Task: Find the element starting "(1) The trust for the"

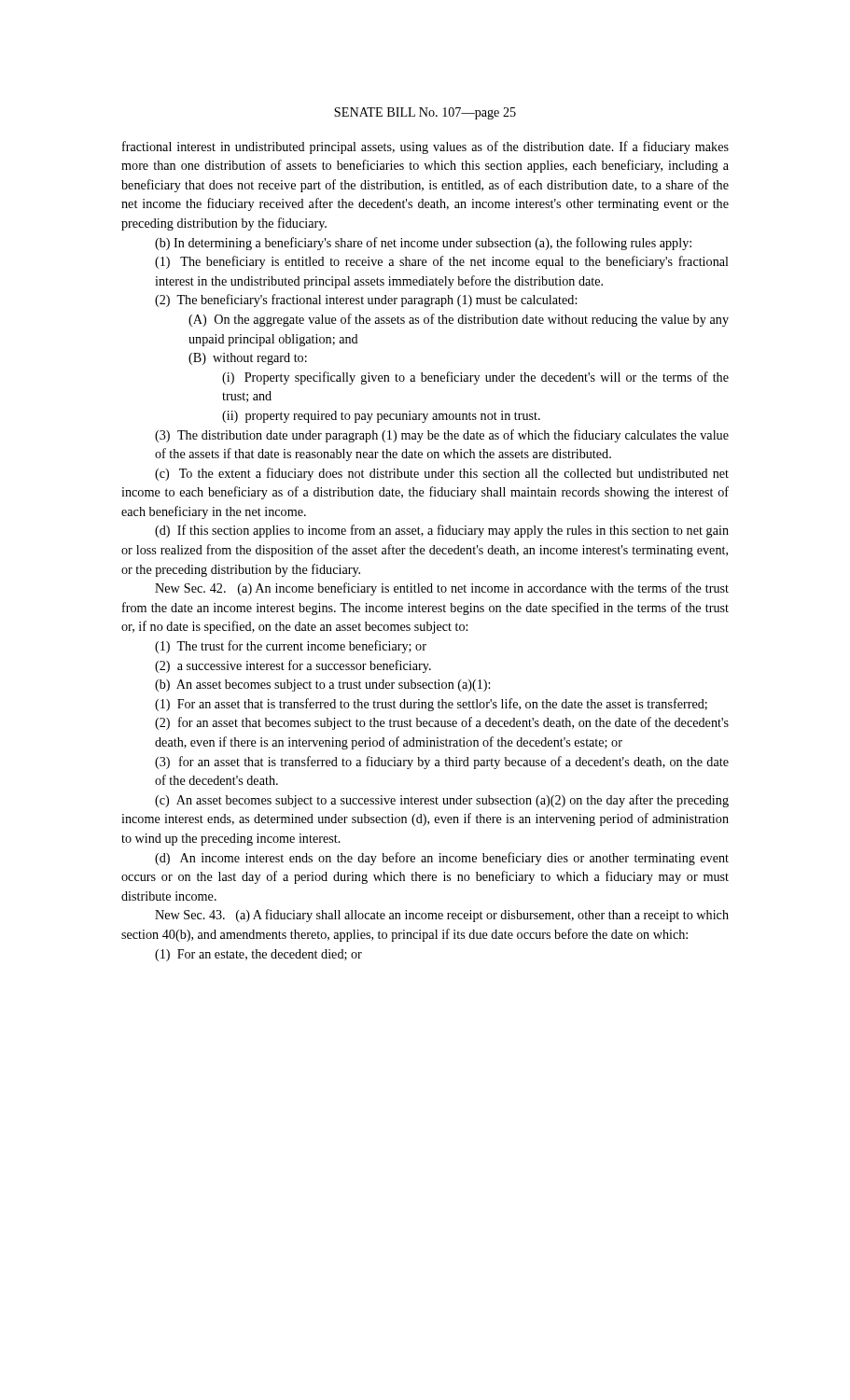Action: (291, 647)
